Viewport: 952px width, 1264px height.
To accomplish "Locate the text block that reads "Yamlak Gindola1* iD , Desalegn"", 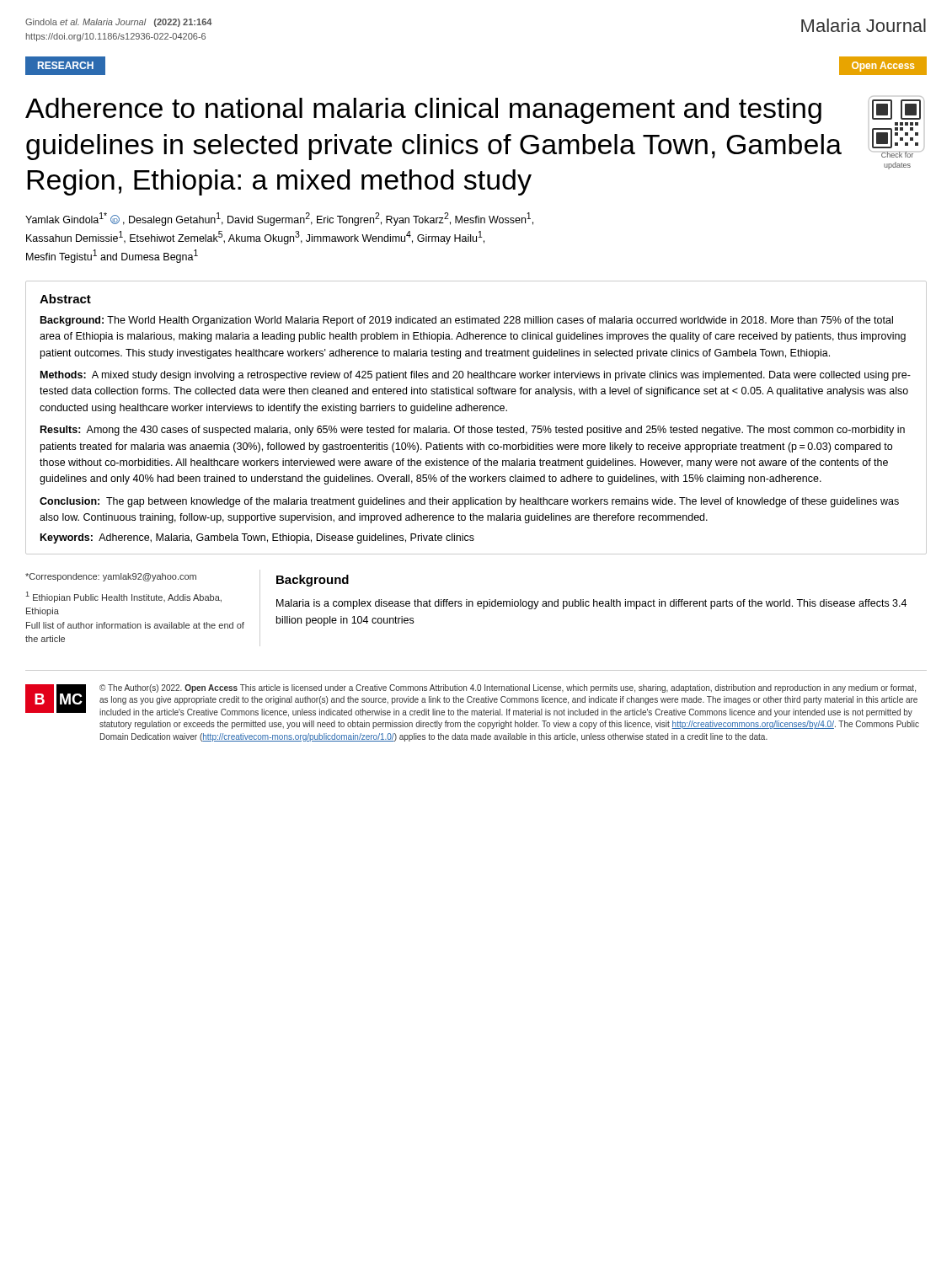I will coord(280,237).
